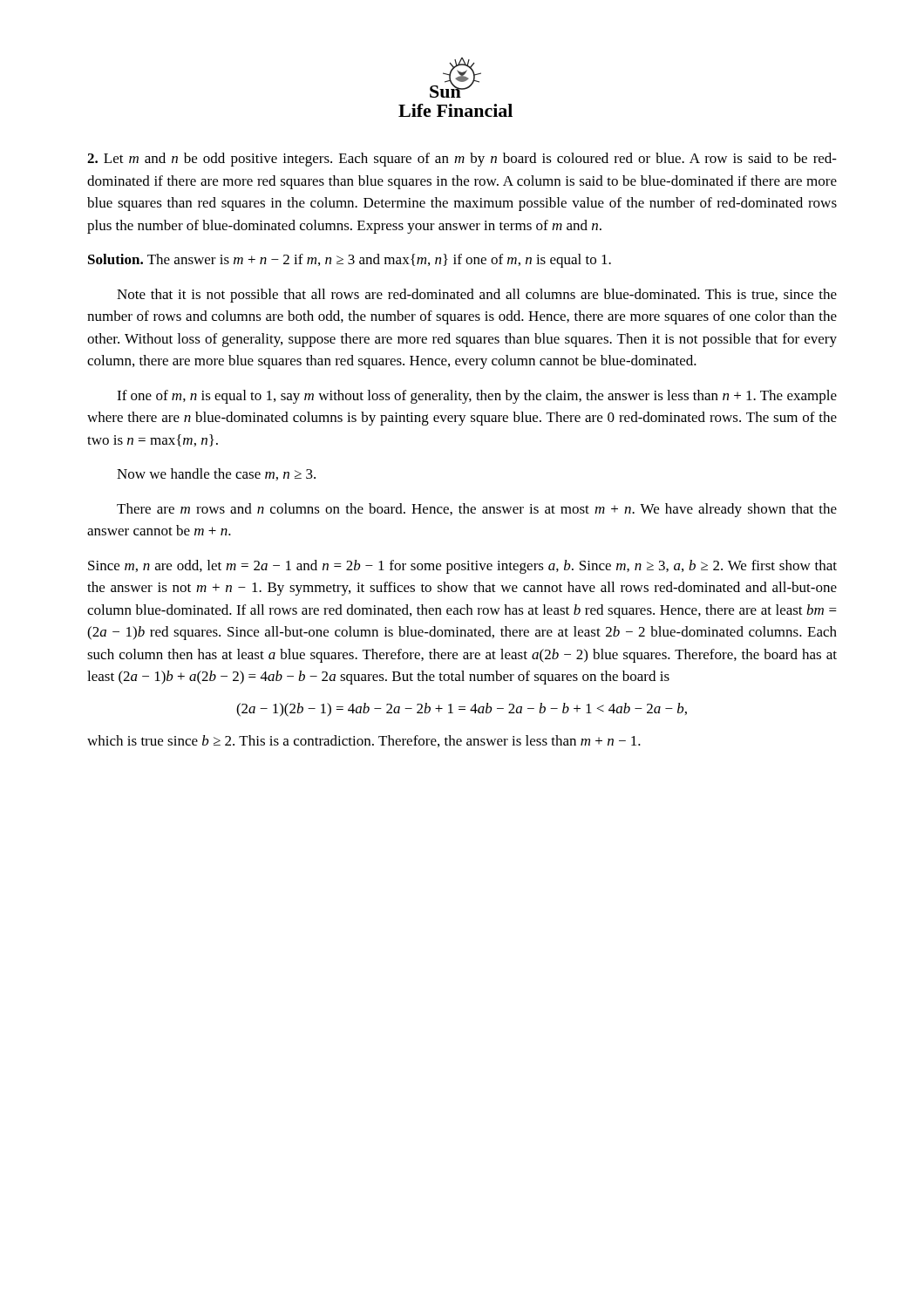The image size is (924, 1308).
Task: Where is the formula that starts "(2a − 1)(2b − 1)"?
Action: 462,708
